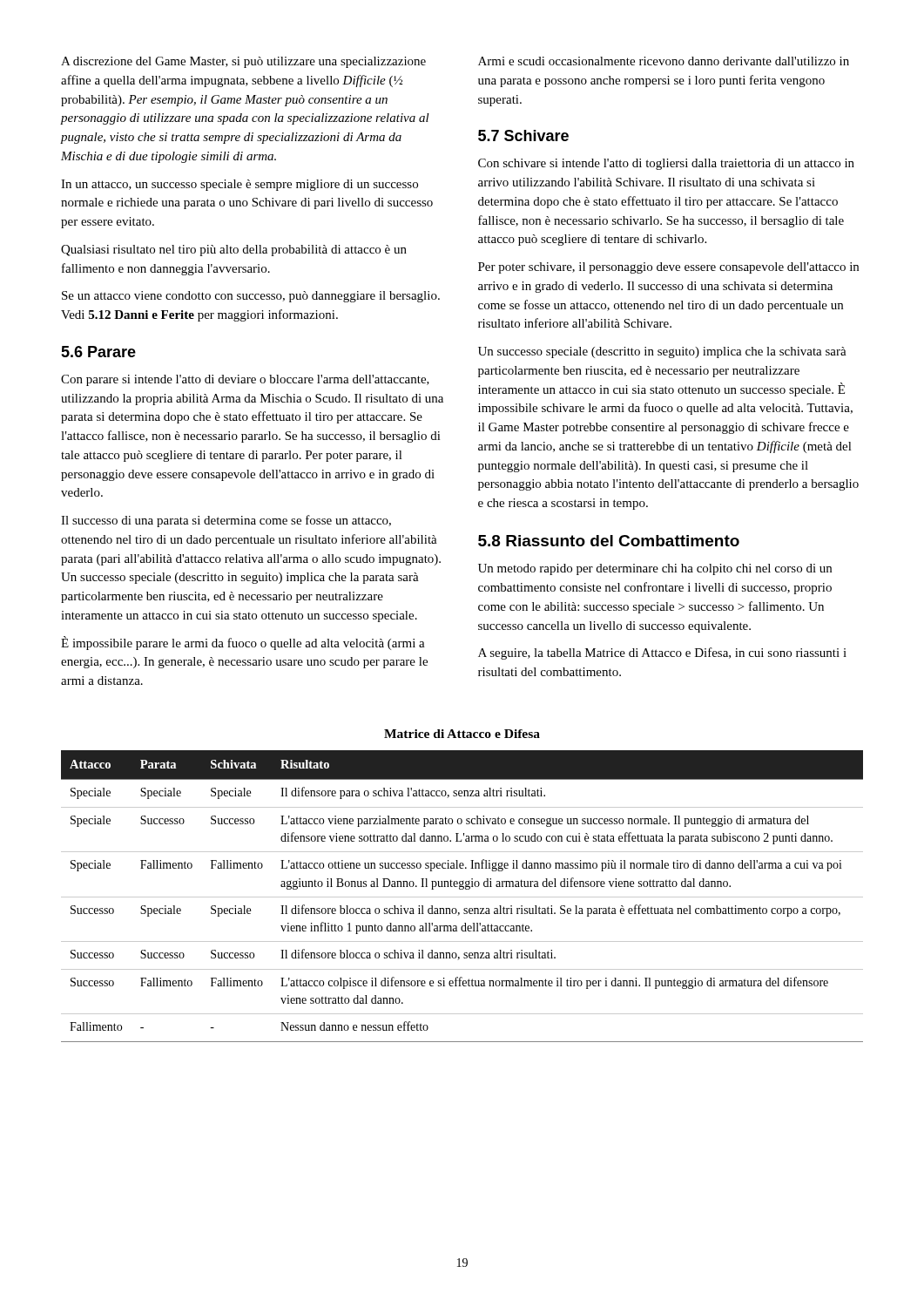Point to the text block starting "Armi e scudi occasionalmente"
The image size is (924, 1307).
point(670,81)
